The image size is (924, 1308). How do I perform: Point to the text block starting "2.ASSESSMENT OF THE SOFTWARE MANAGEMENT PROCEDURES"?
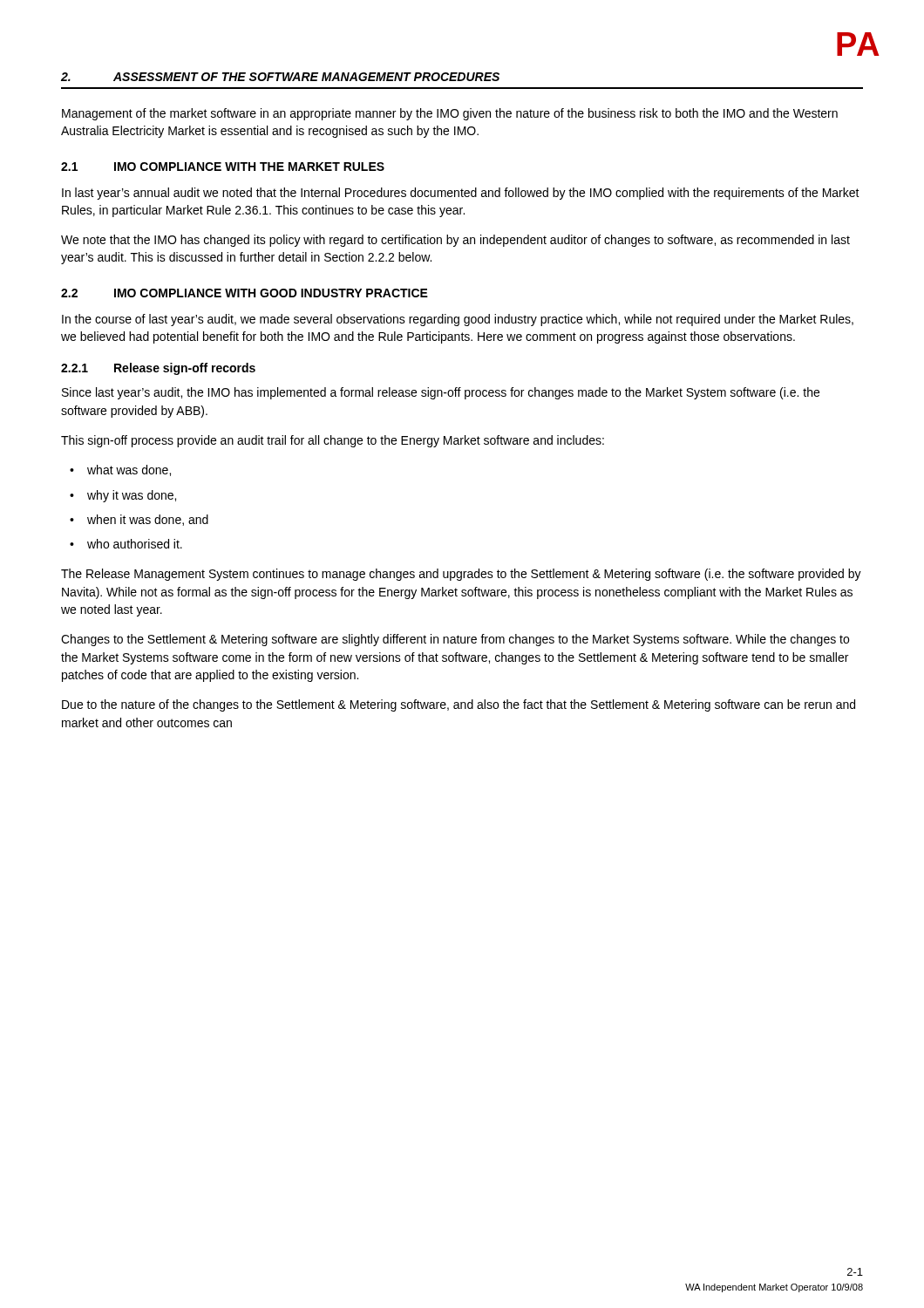coord(280,77)
